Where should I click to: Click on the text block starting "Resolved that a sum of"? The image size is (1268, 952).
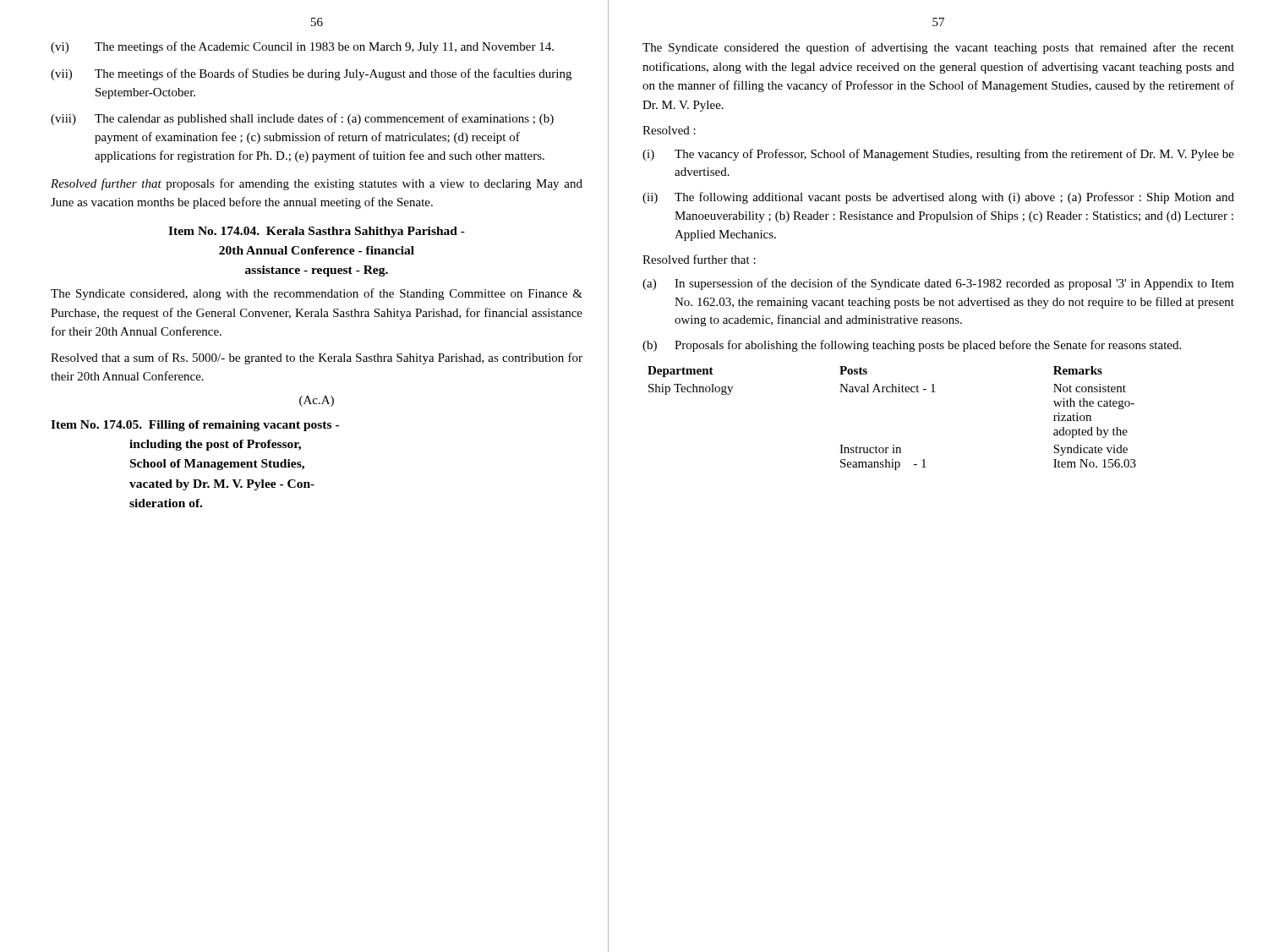pyautogui.click(x=317, y=367)
